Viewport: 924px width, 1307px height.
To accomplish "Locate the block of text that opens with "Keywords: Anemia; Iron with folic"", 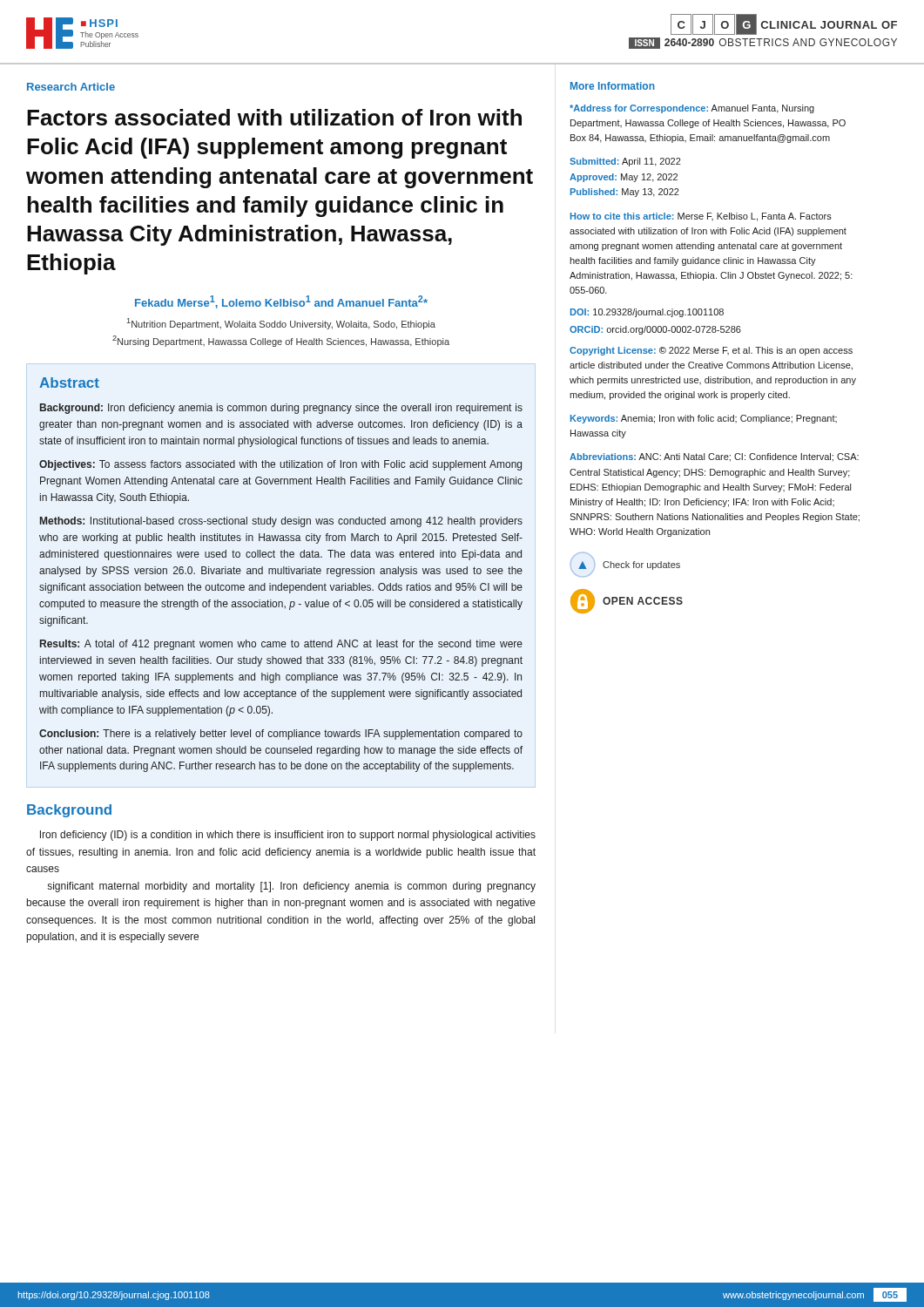I will [x=703, y=426].
